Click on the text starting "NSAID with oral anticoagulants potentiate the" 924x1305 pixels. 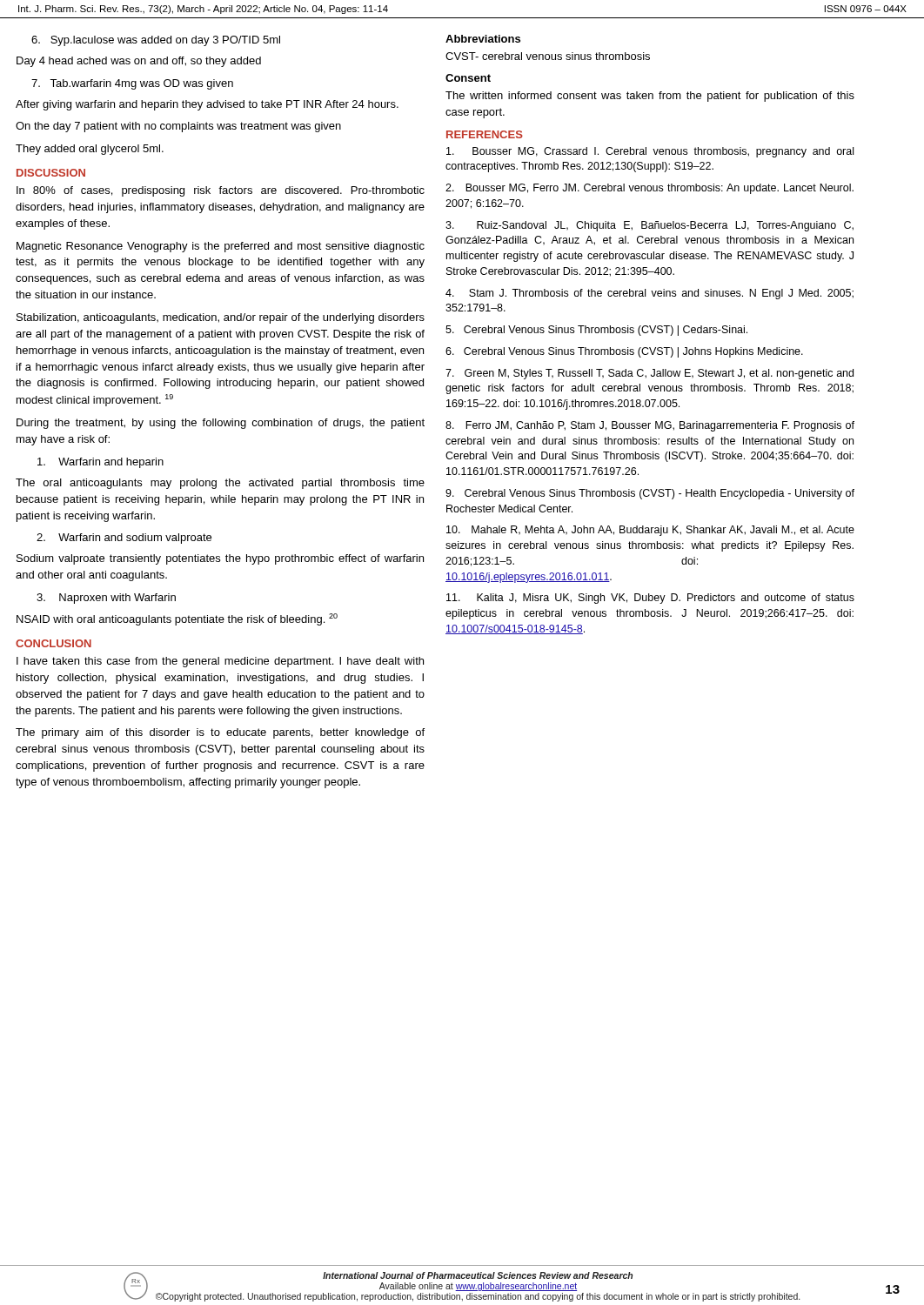(177, 619)
